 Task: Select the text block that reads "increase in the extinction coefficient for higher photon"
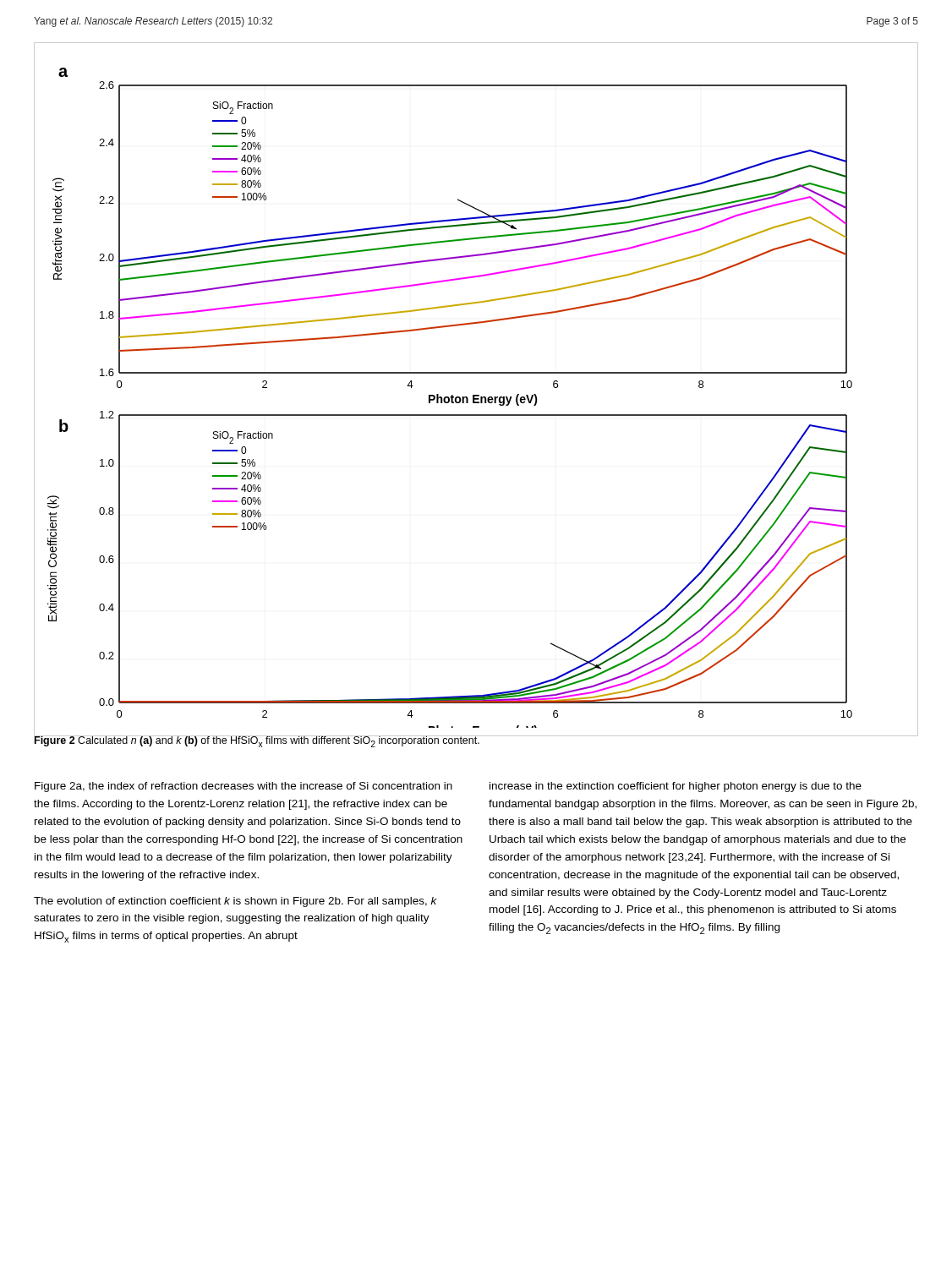pyautogui.click(x=703, y=858)
